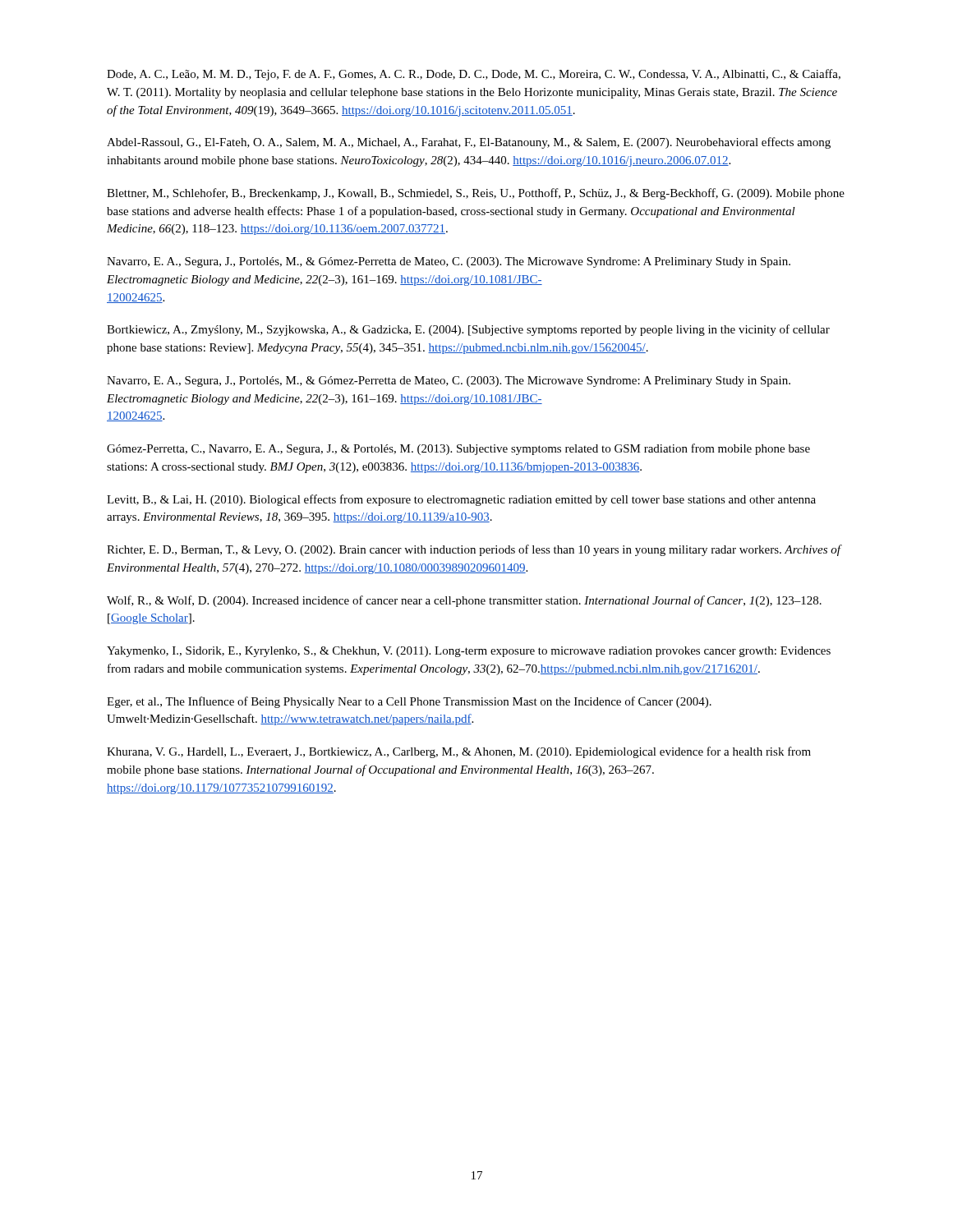
Task: Find the element starting "Dode, A. C.,"
Action: pyautogui.click(x=474, y=92)
